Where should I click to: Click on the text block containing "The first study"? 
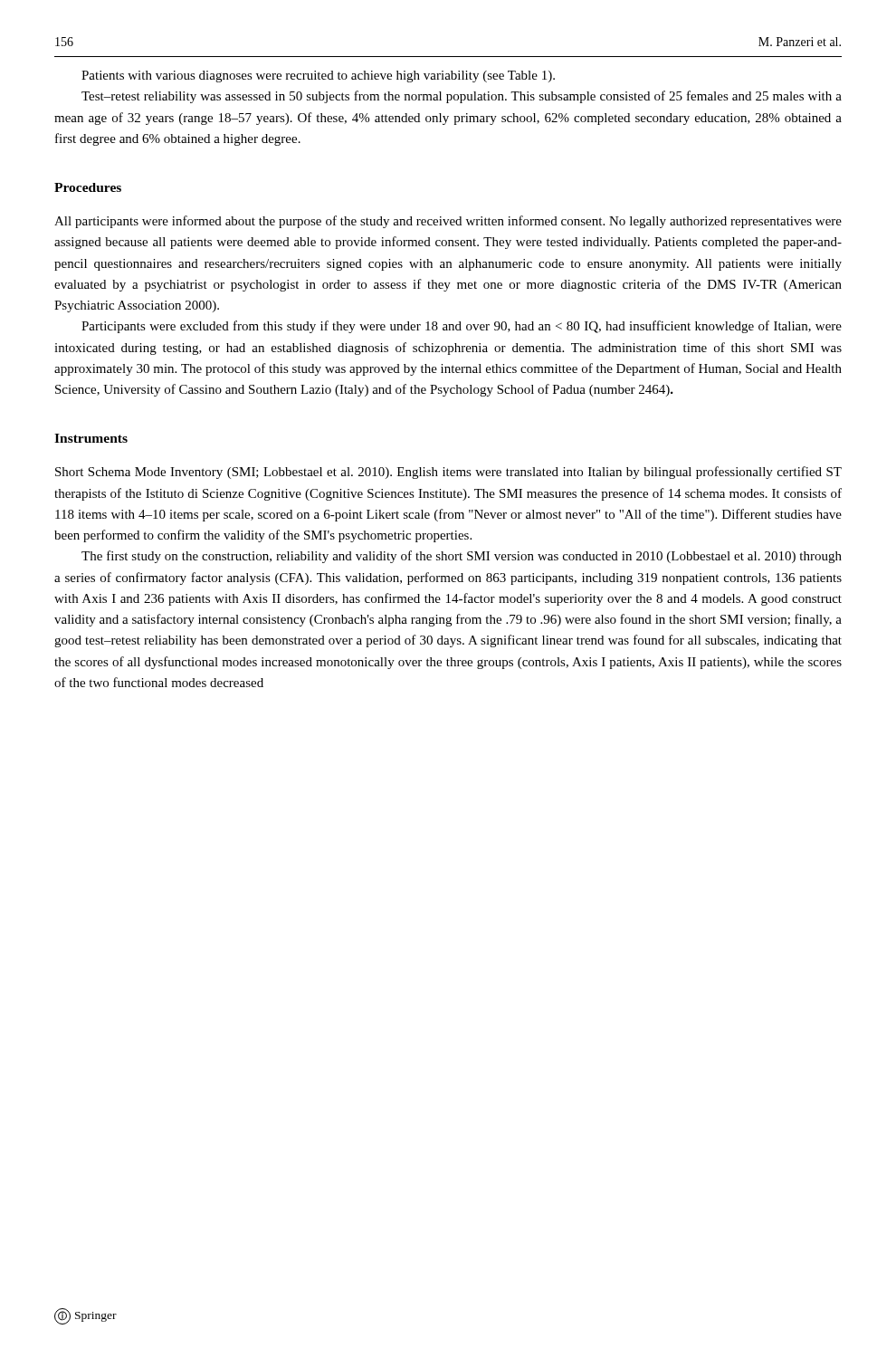click(448, 619)
